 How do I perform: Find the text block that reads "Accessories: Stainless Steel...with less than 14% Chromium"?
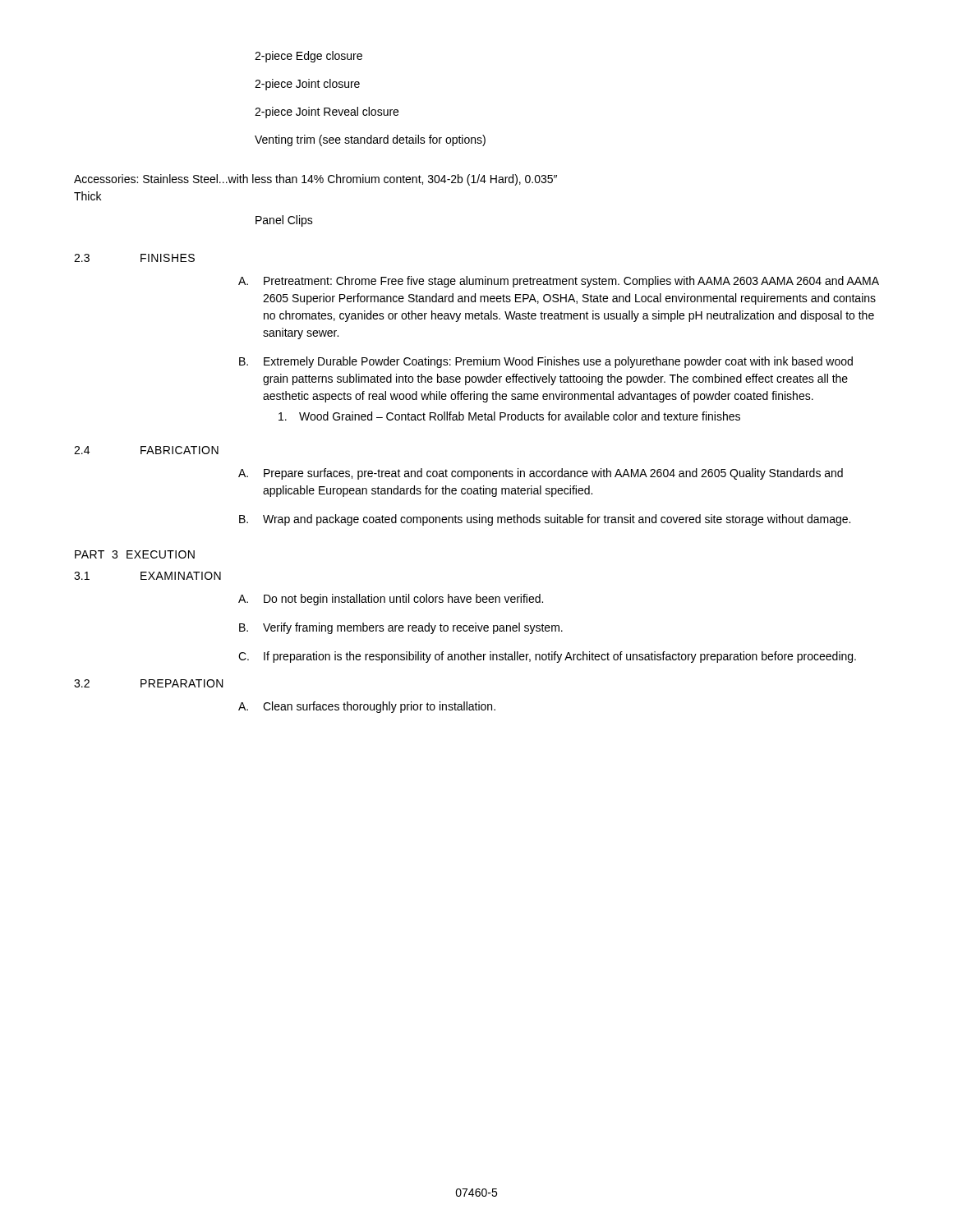pos(316,188)
